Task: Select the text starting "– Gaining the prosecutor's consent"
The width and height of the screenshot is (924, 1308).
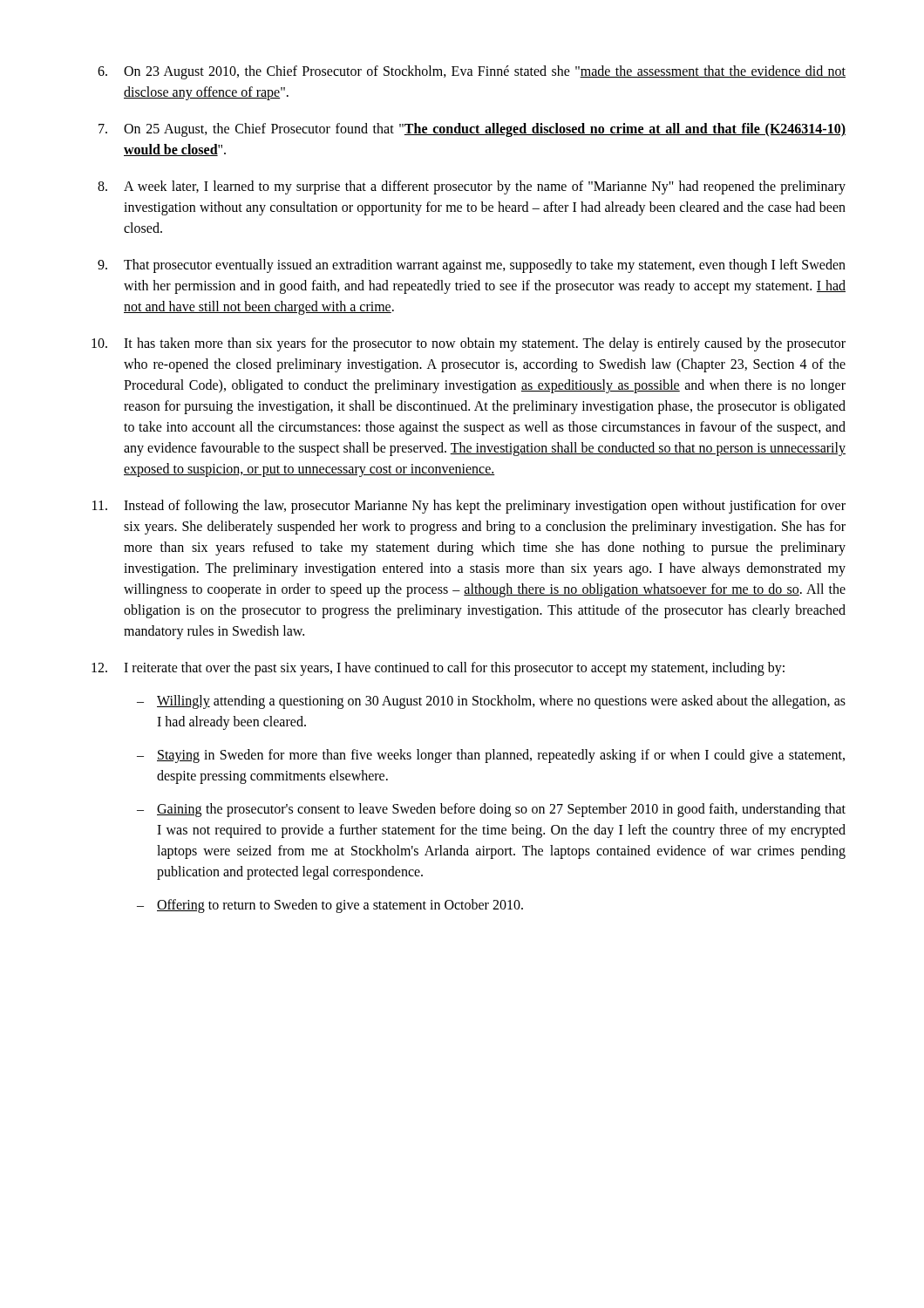Action: (x=485, y=841)
